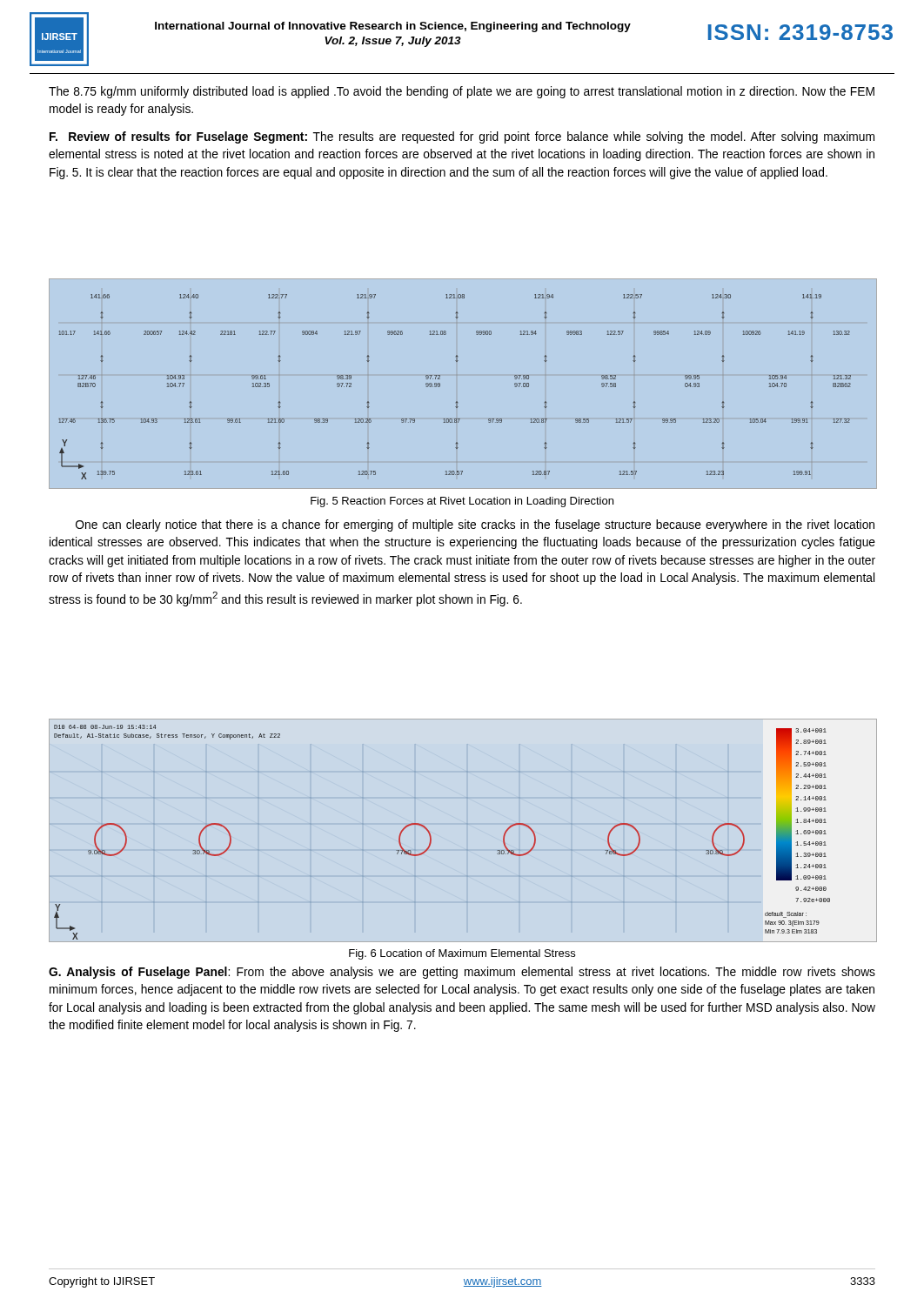Select the block starting "The 8.75 kg/mm uniformly distributed load is applied"
Viewport: 924px width, 1305px height.
click(x=462, y=101)
